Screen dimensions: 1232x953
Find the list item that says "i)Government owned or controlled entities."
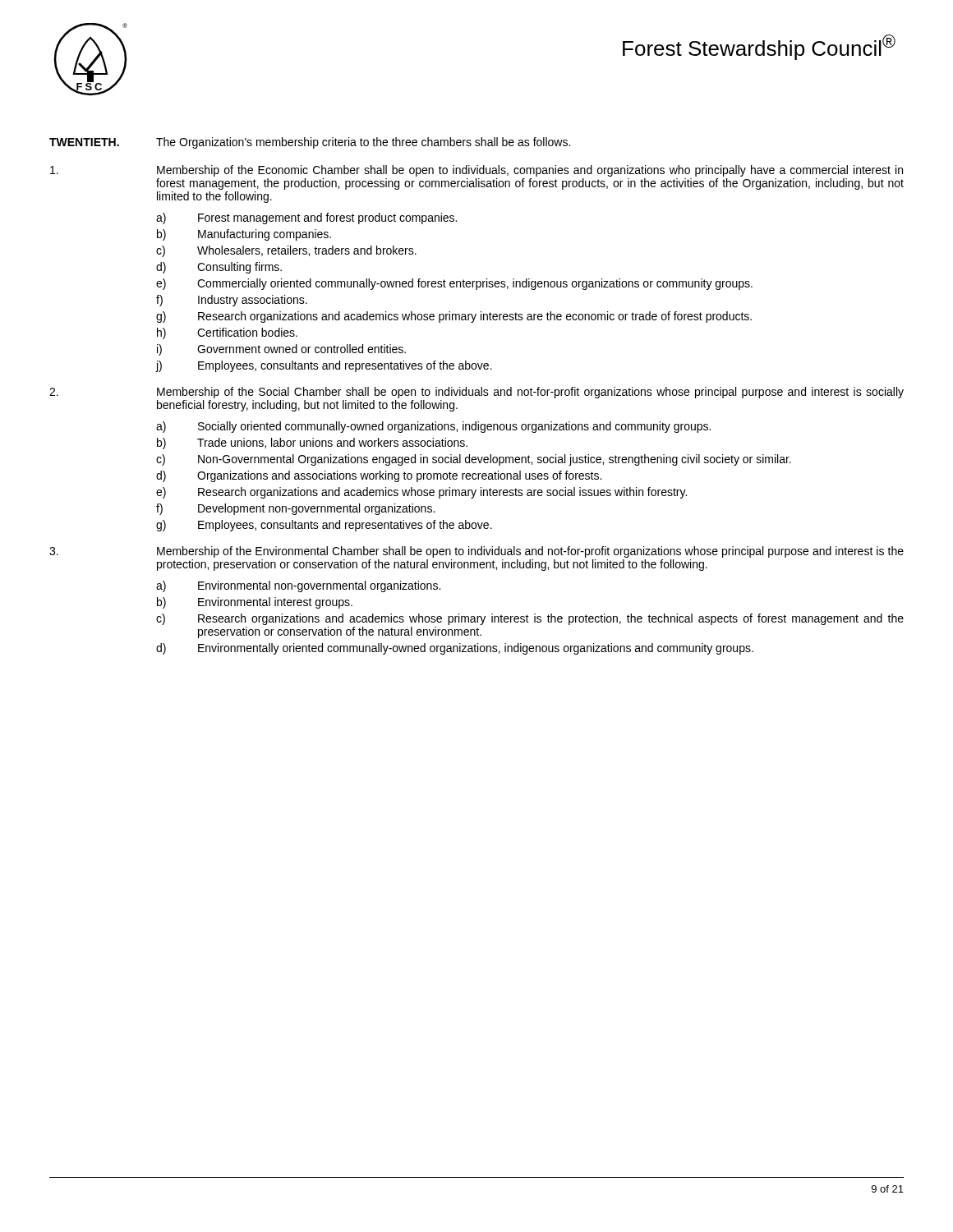(281, 350)
